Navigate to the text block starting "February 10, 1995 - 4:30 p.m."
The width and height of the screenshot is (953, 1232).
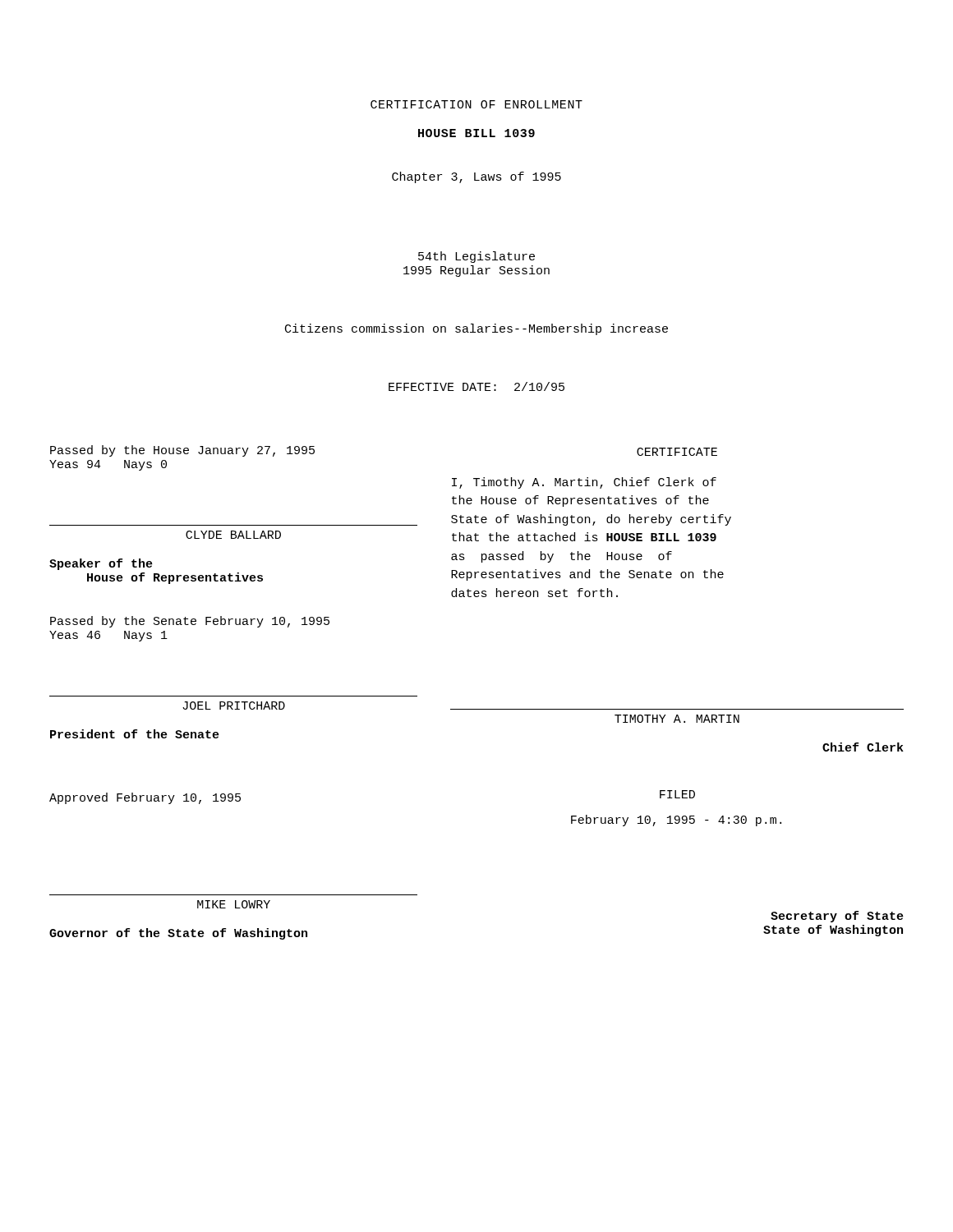pyautogui.click(x=677, y=821)
